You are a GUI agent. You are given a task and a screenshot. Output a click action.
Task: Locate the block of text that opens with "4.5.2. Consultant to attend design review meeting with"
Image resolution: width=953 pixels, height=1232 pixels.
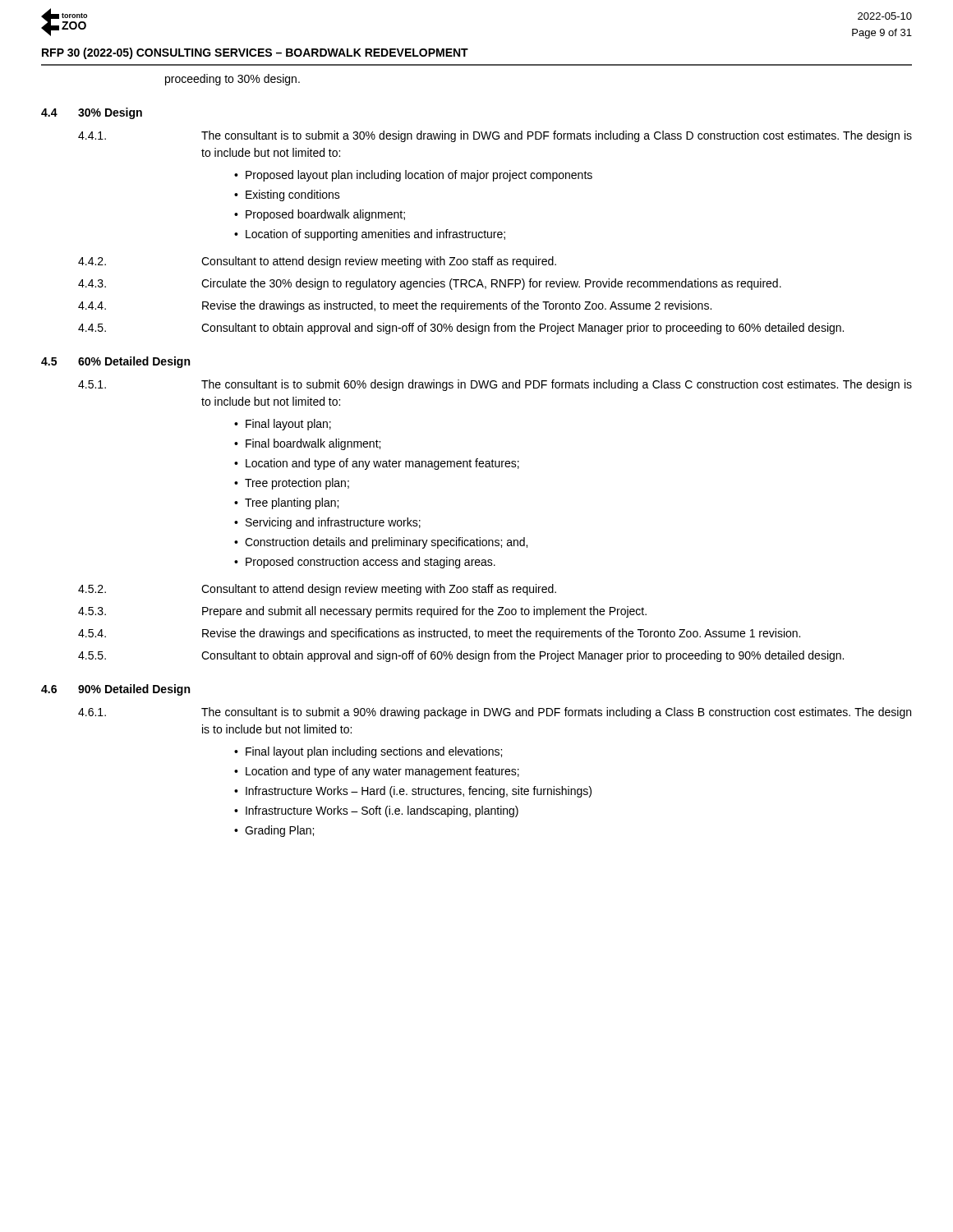(x=476, y=589)
